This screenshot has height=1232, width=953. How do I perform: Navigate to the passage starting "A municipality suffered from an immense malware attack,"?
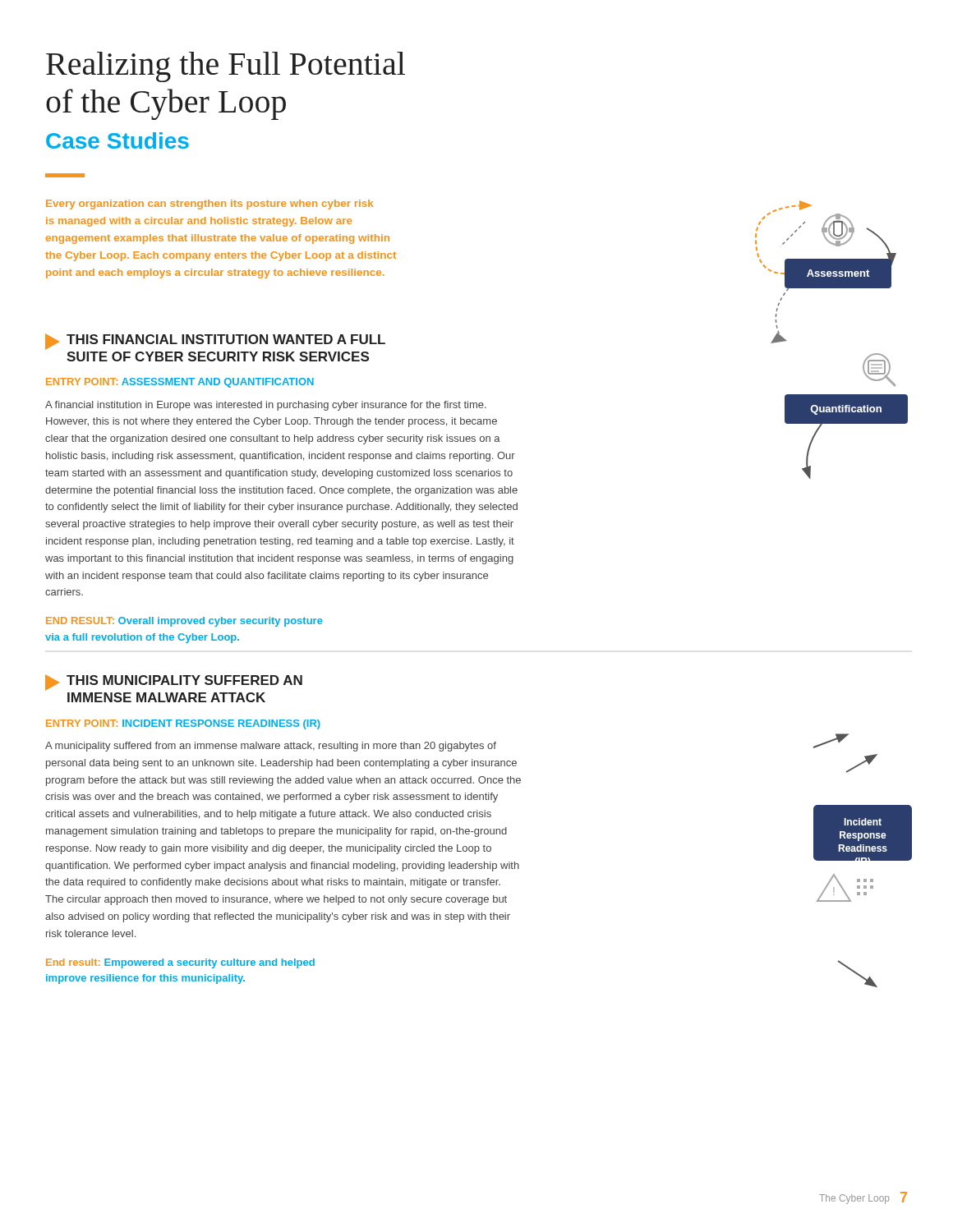tap(283, 839)
